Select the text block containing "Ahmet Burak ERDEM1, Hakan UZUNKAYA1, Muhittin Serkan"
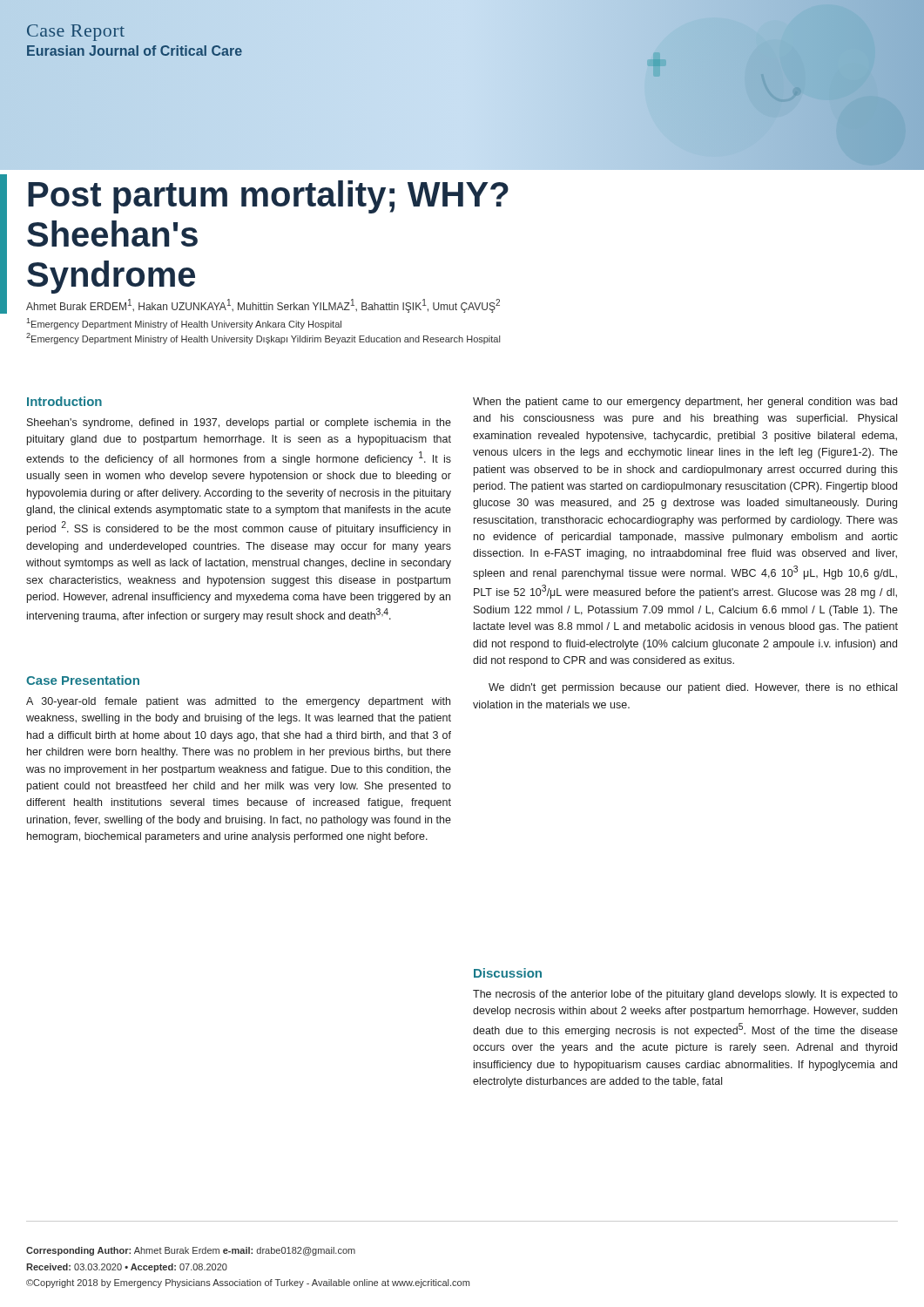Screen dimensions: 1307x924 pos(348,321)
